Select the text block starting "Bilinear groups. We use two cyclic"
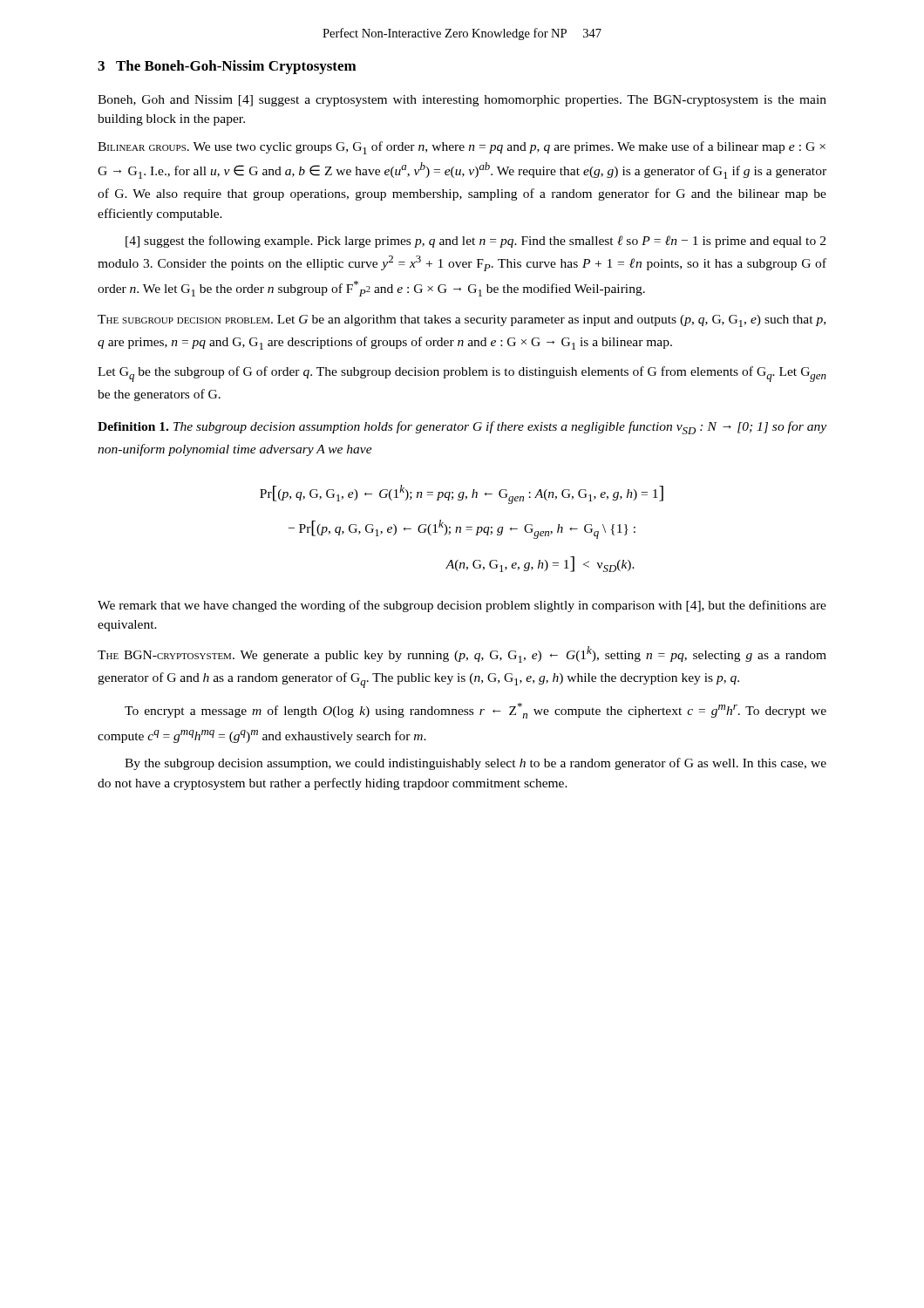The image size is (924, 1308). (x=462, y=180)
